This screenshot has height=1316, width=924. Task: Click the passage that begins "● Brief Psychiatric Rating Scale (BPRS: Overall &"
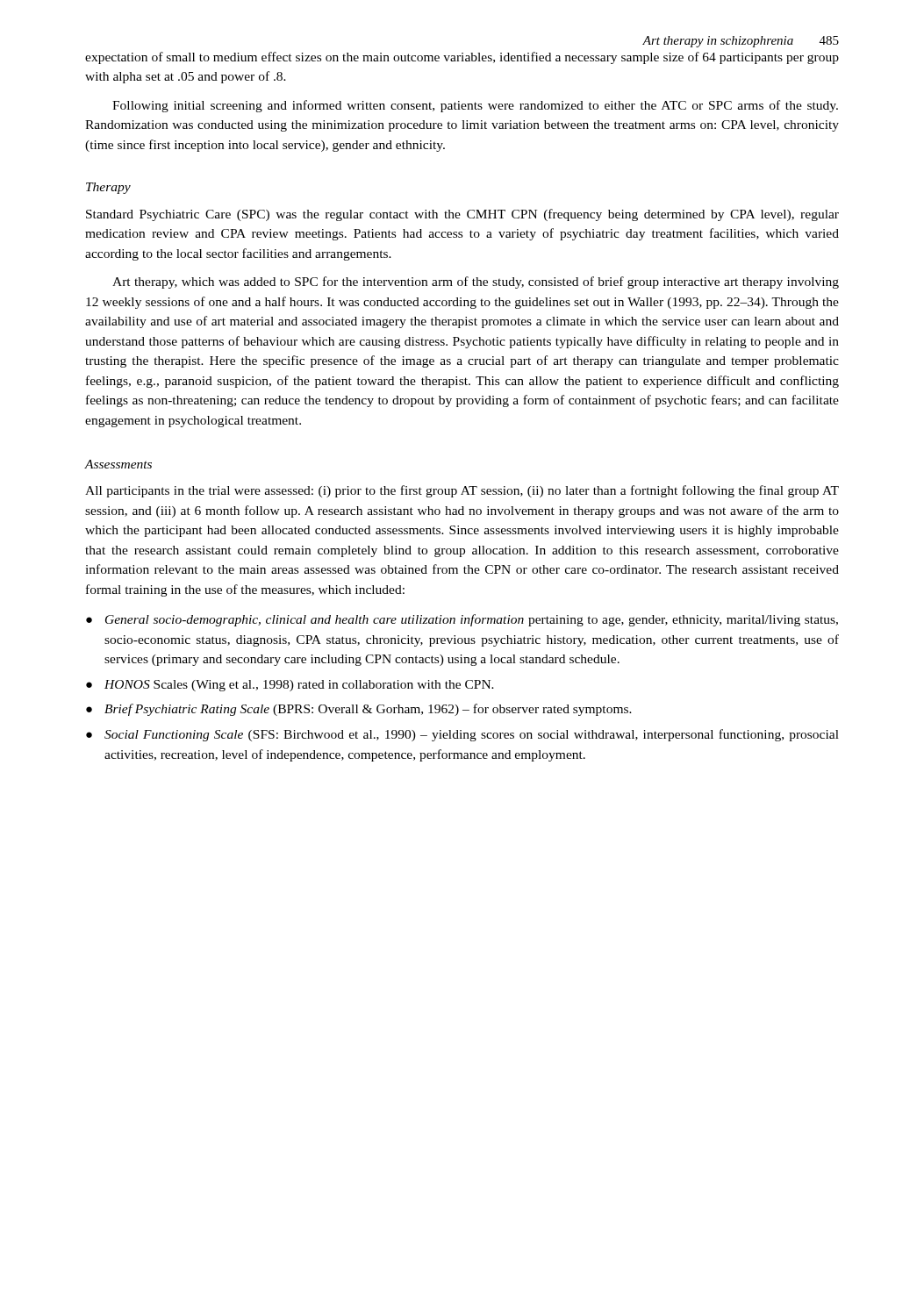pyautogui.click(x=462, y=710)
